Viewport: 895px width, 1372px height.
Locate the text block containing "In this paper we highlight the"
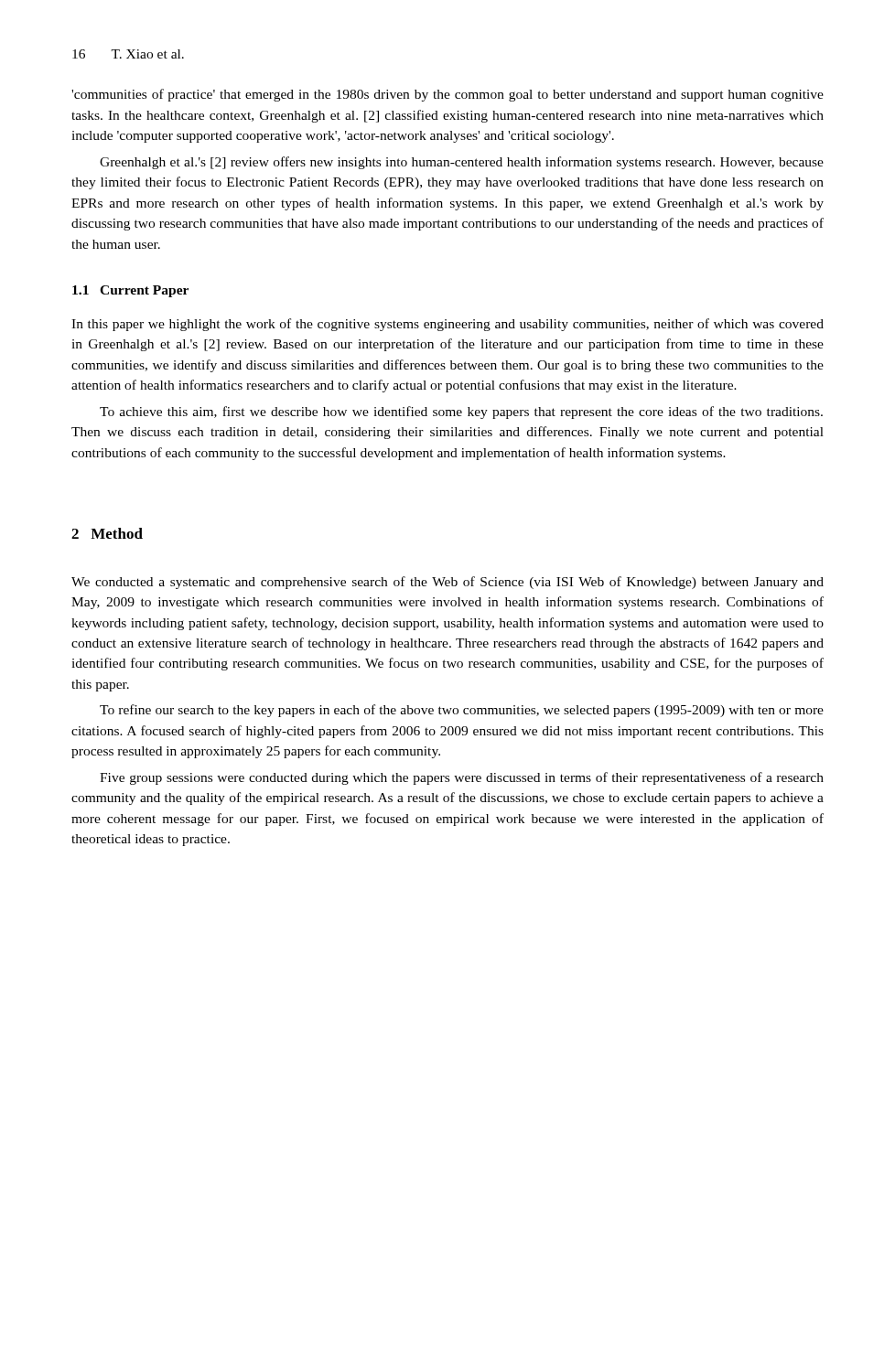448,355
